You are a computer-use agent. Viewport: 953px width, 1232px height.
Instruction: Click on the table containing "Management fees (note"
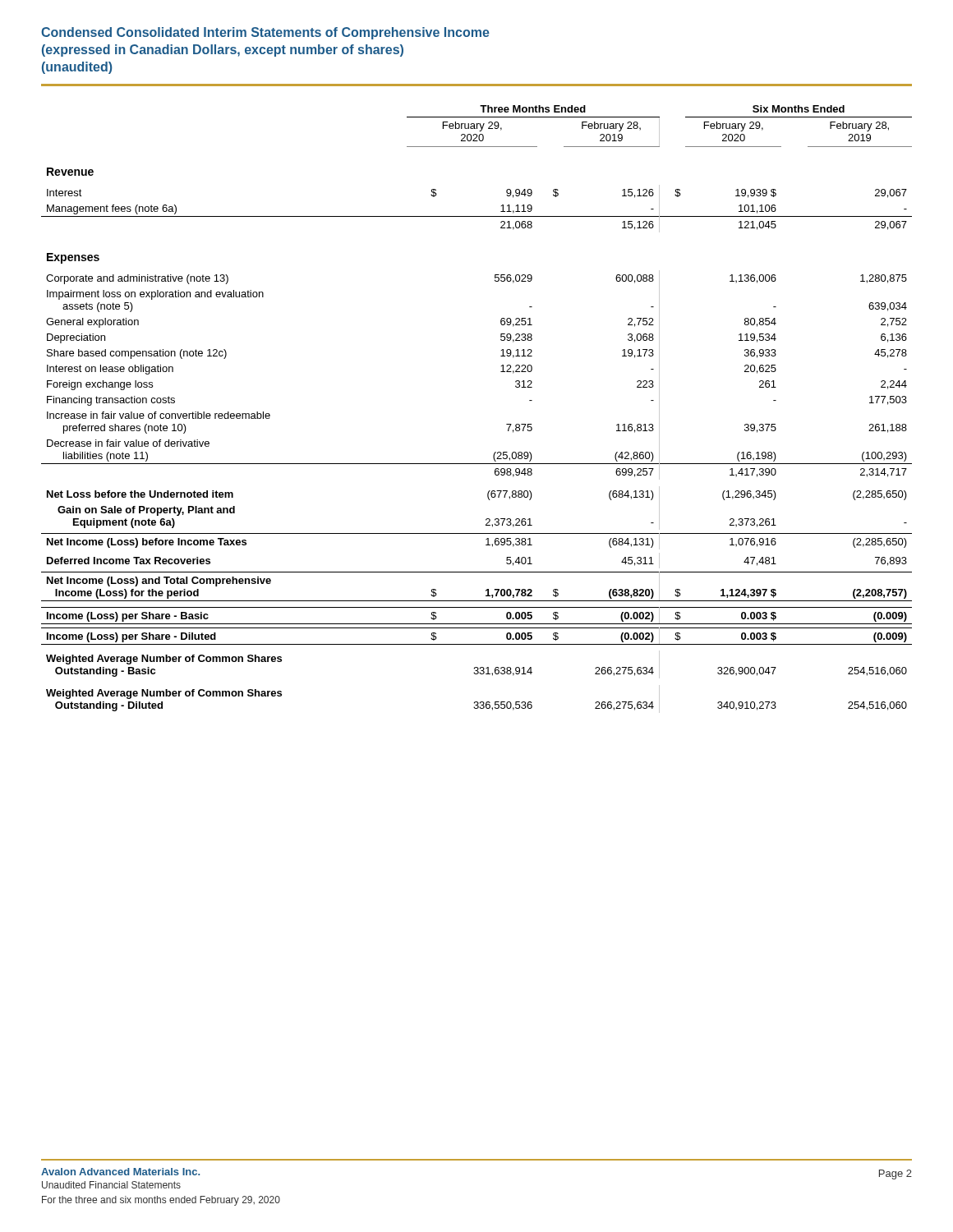(x=476, y=407)
